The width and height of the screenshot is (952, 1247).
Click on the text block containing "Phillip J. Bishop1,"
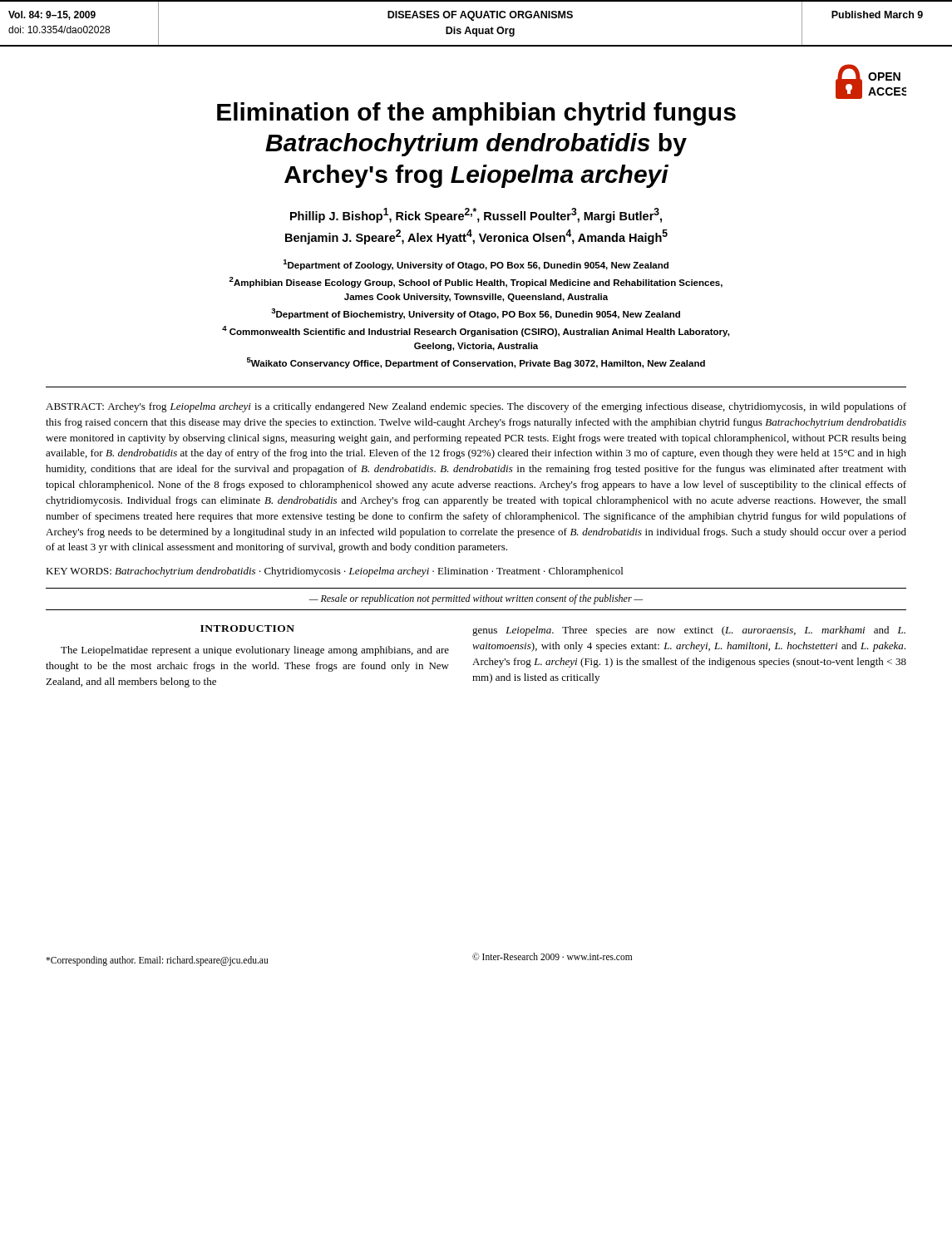click(476, 225)
